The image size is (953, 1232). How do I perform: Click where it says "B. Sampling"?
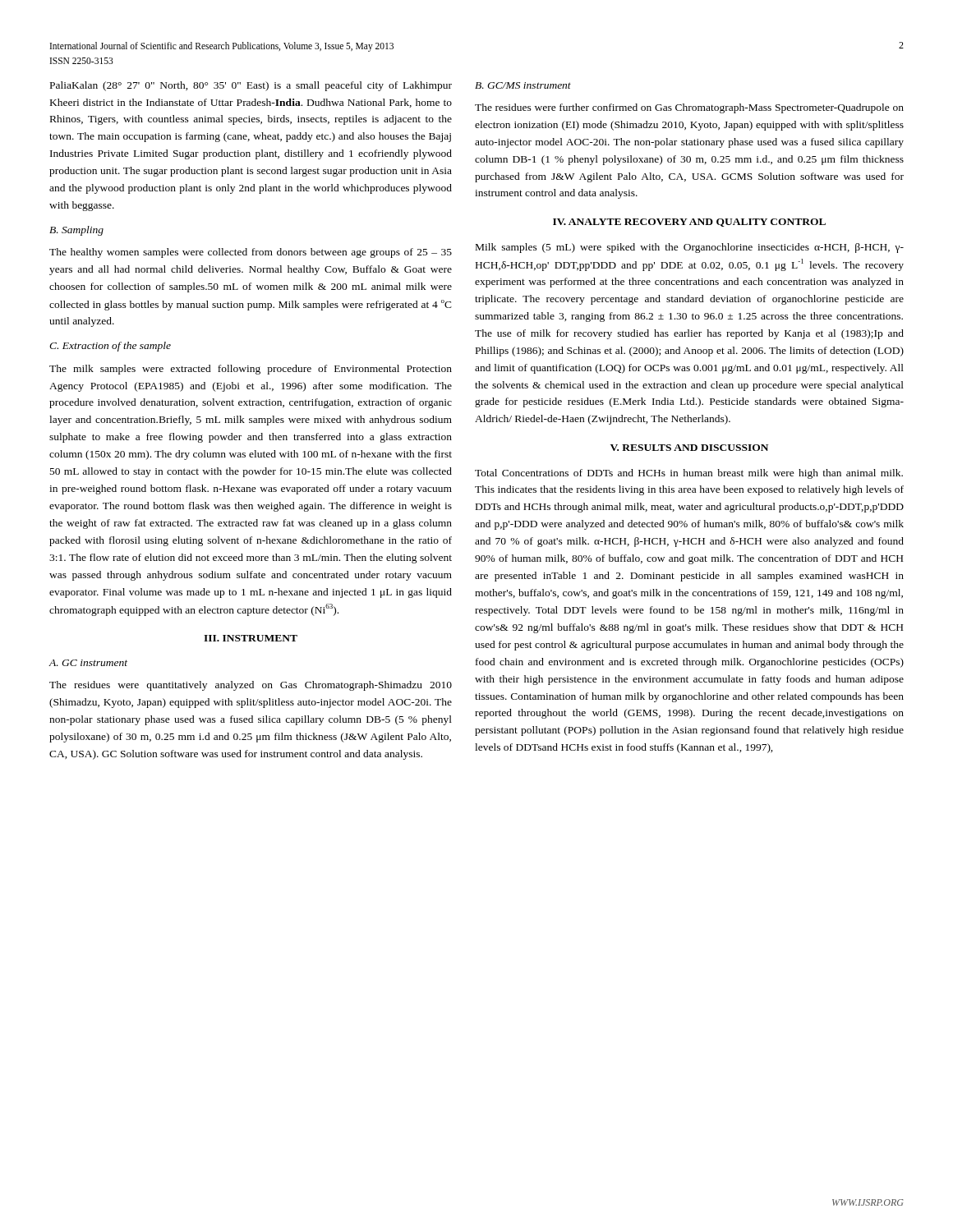[76, 231]
